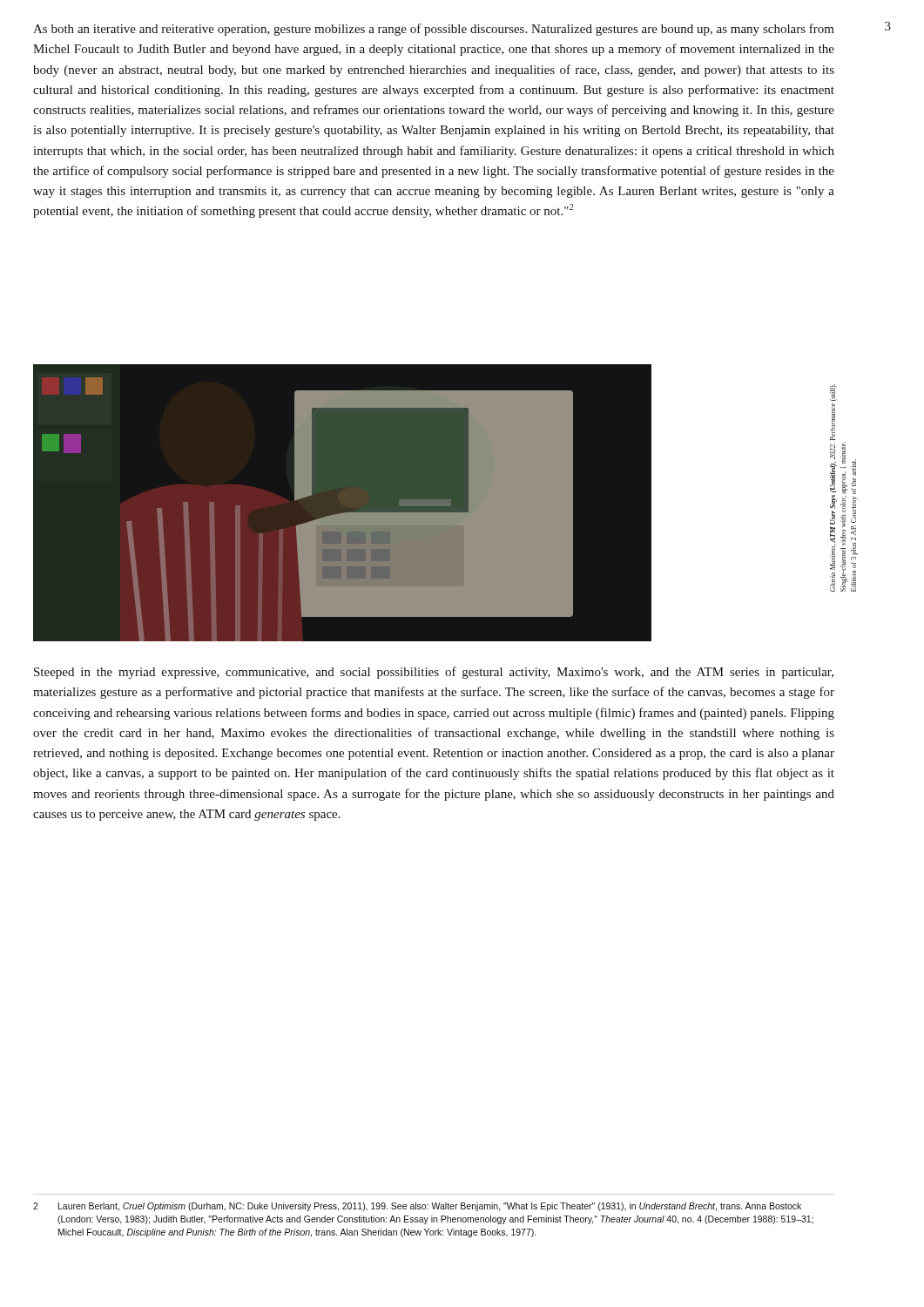924x1307 pixels.
Task: Where is the passage that starts "Steeped in the myriad expressive,"?
Action: (434, 743)
